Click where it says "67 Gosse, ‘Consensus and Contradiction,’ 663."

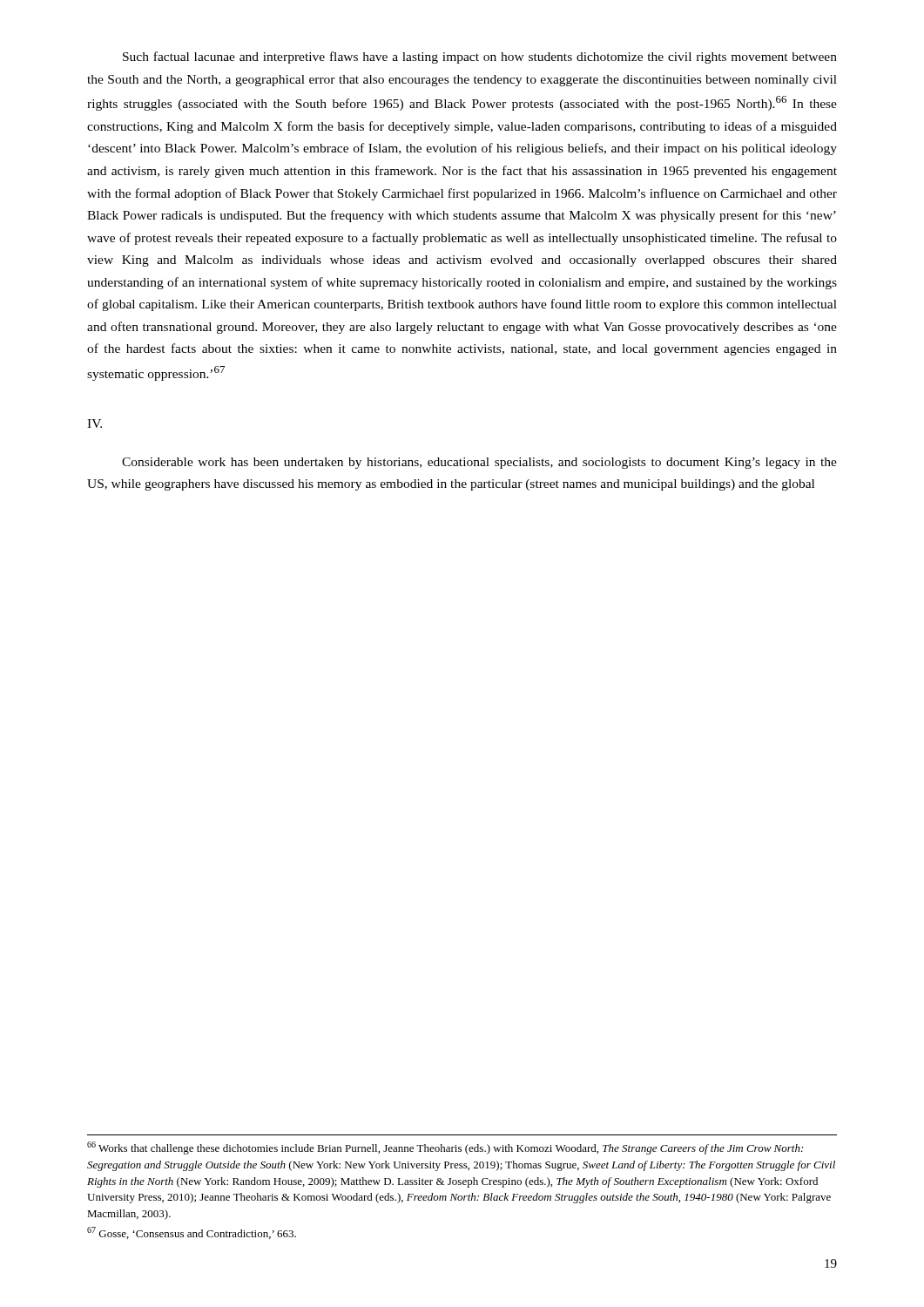pos(192,1233)
